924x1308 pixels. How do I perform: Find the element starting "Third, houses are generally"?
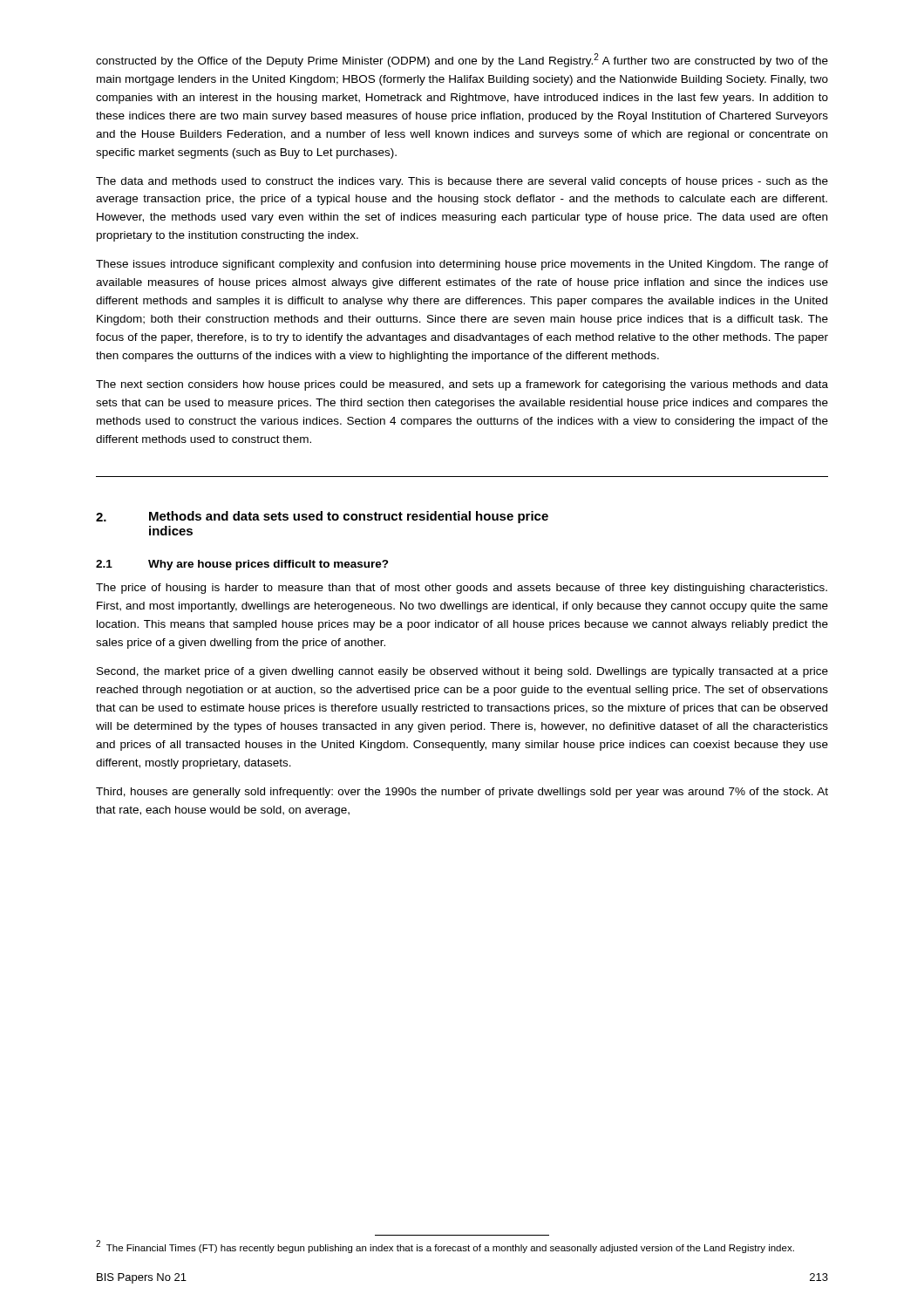pyautogui.click(x=462, y=800)
